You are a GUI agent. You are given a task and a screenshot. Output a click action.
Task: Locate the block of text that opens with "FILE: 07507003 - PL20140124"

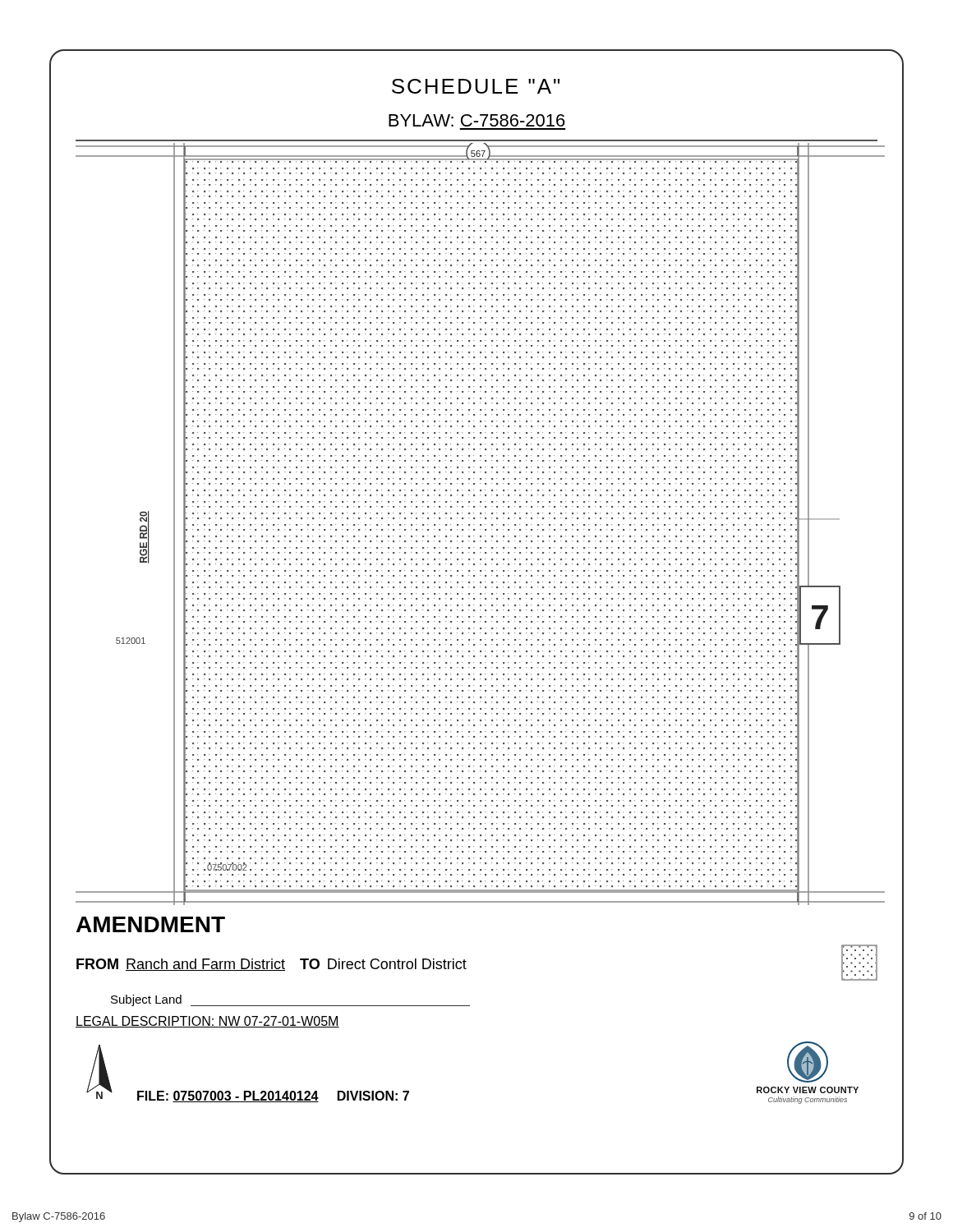coord(273,1096)
